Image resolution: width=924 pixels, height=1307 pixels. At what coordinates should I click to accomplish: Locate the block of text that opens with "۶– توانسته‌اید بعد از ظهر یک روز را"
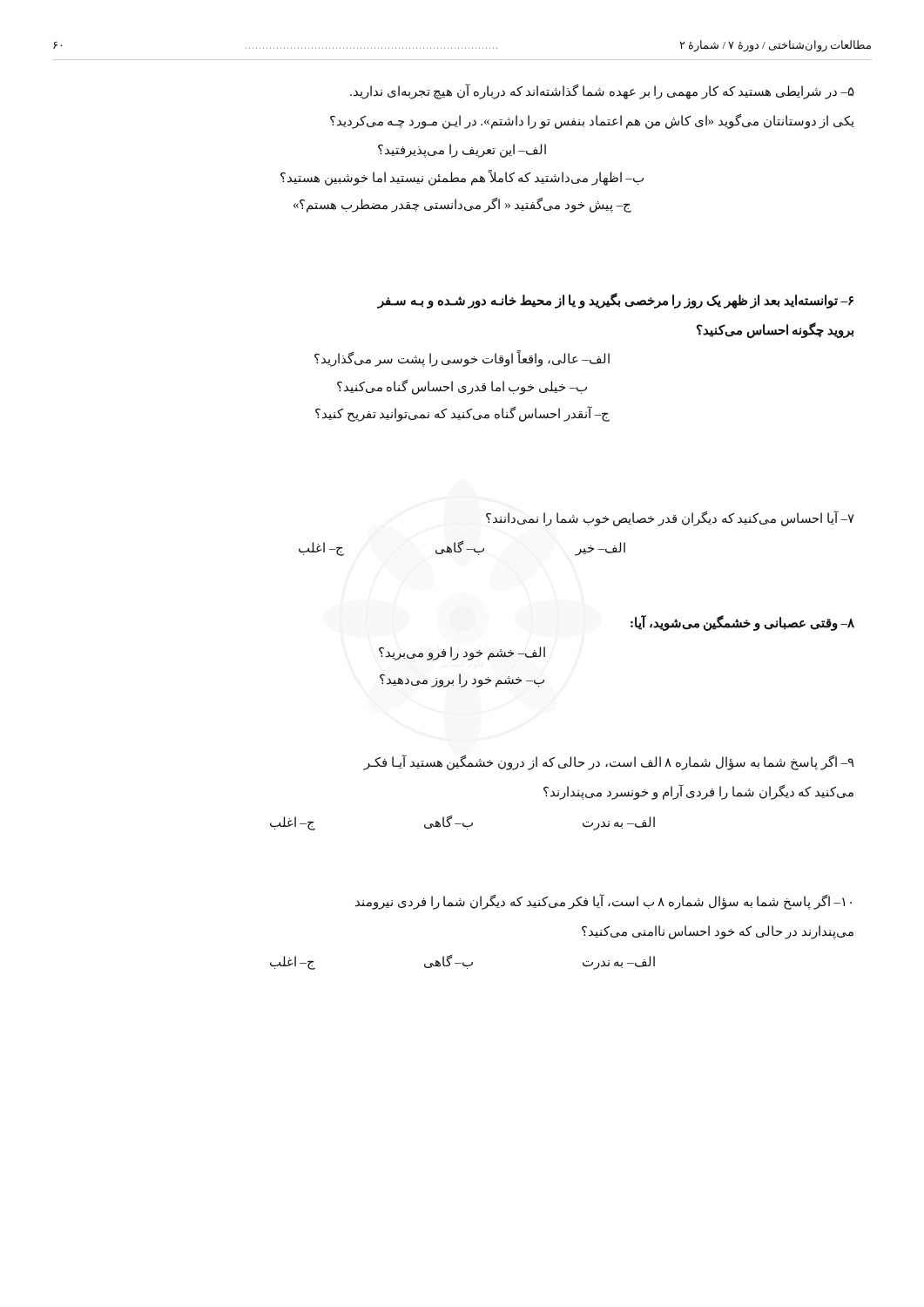(462, 358)
